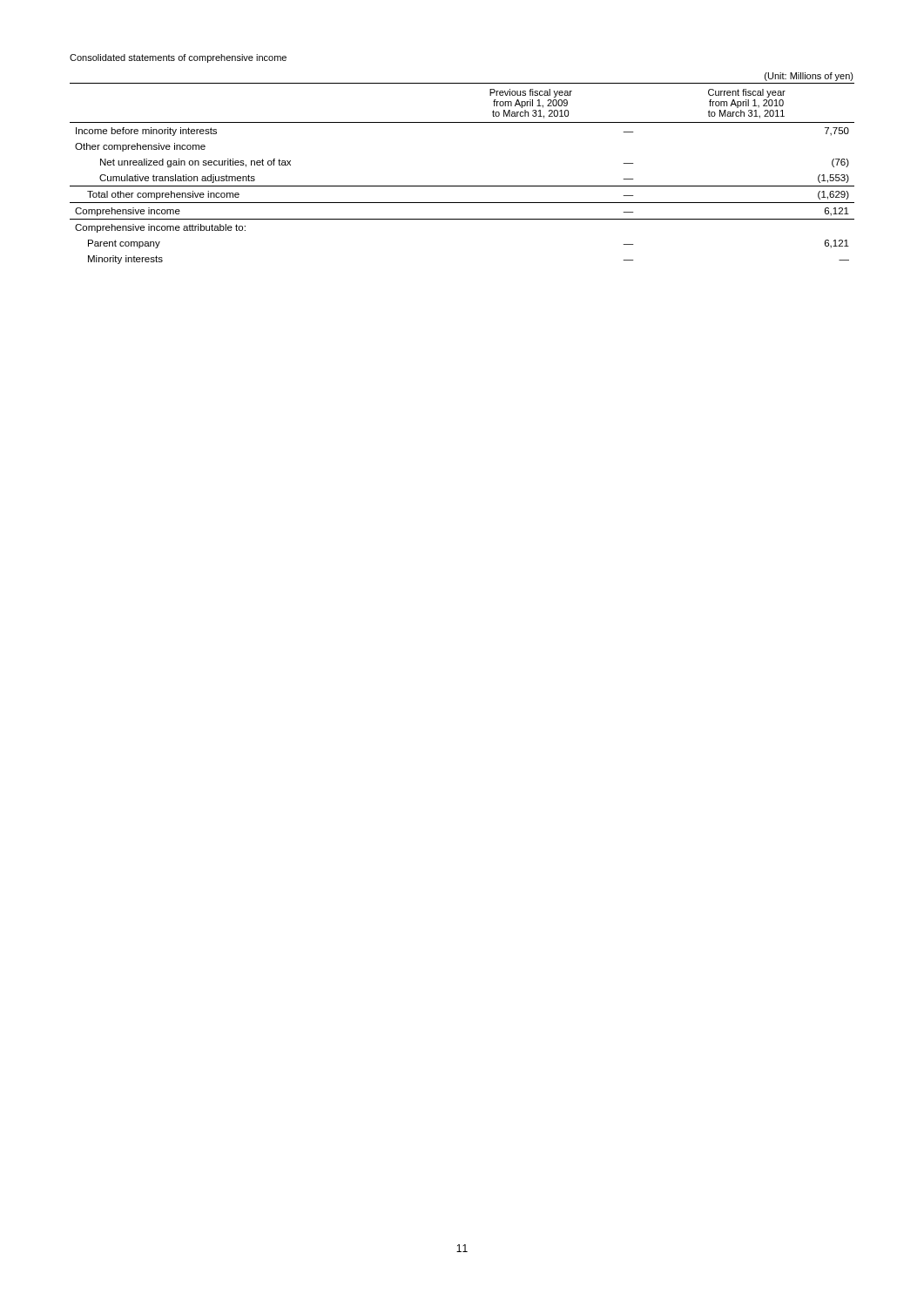Image resolution: width=924 pixels, height=1307 pixels.
Task: Locate the table with the text "Previous fiscal year from April"
Action: coord(462,168)
